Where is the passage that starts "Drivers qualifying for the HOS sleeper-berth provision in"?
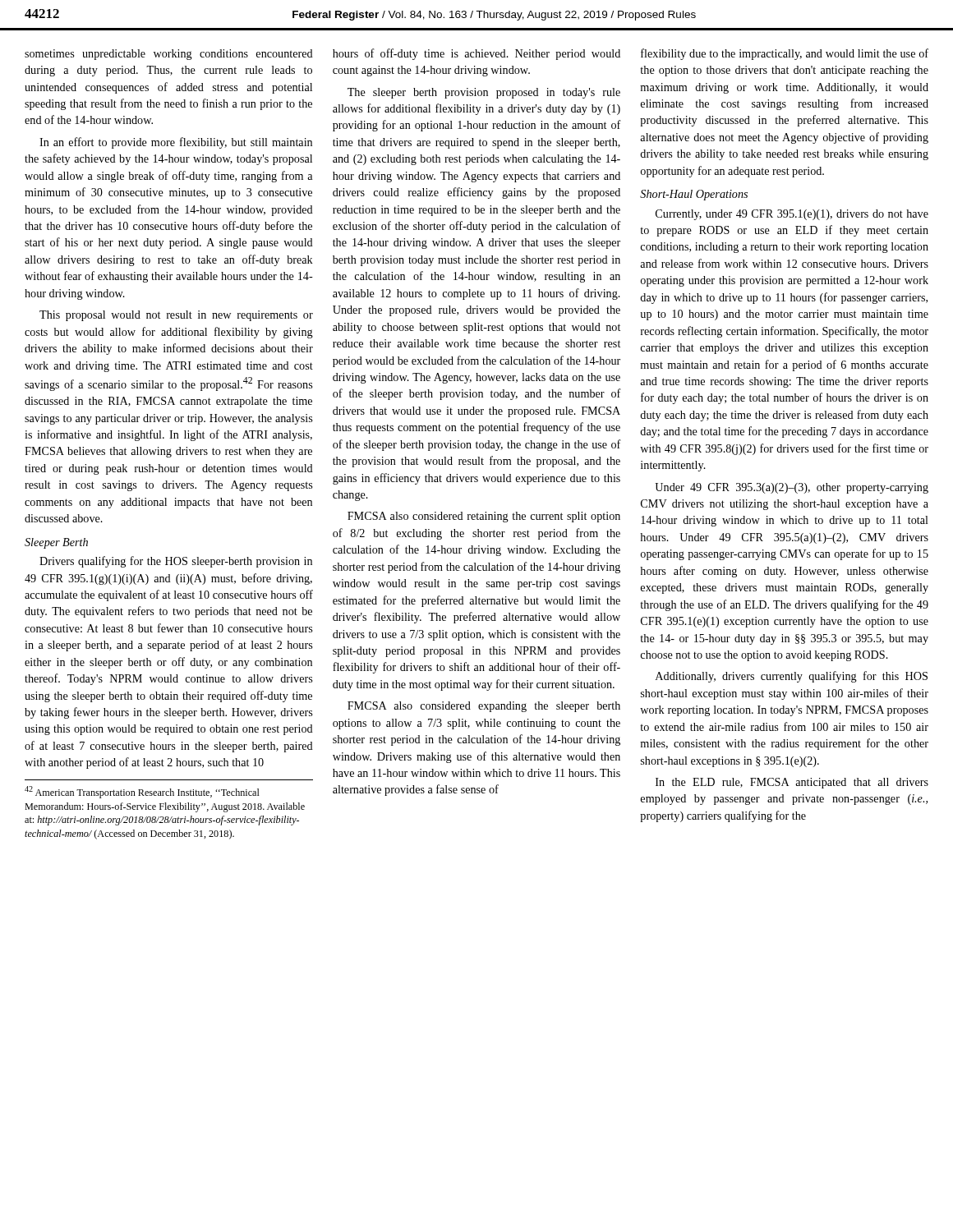 click(x=169, y=662)
